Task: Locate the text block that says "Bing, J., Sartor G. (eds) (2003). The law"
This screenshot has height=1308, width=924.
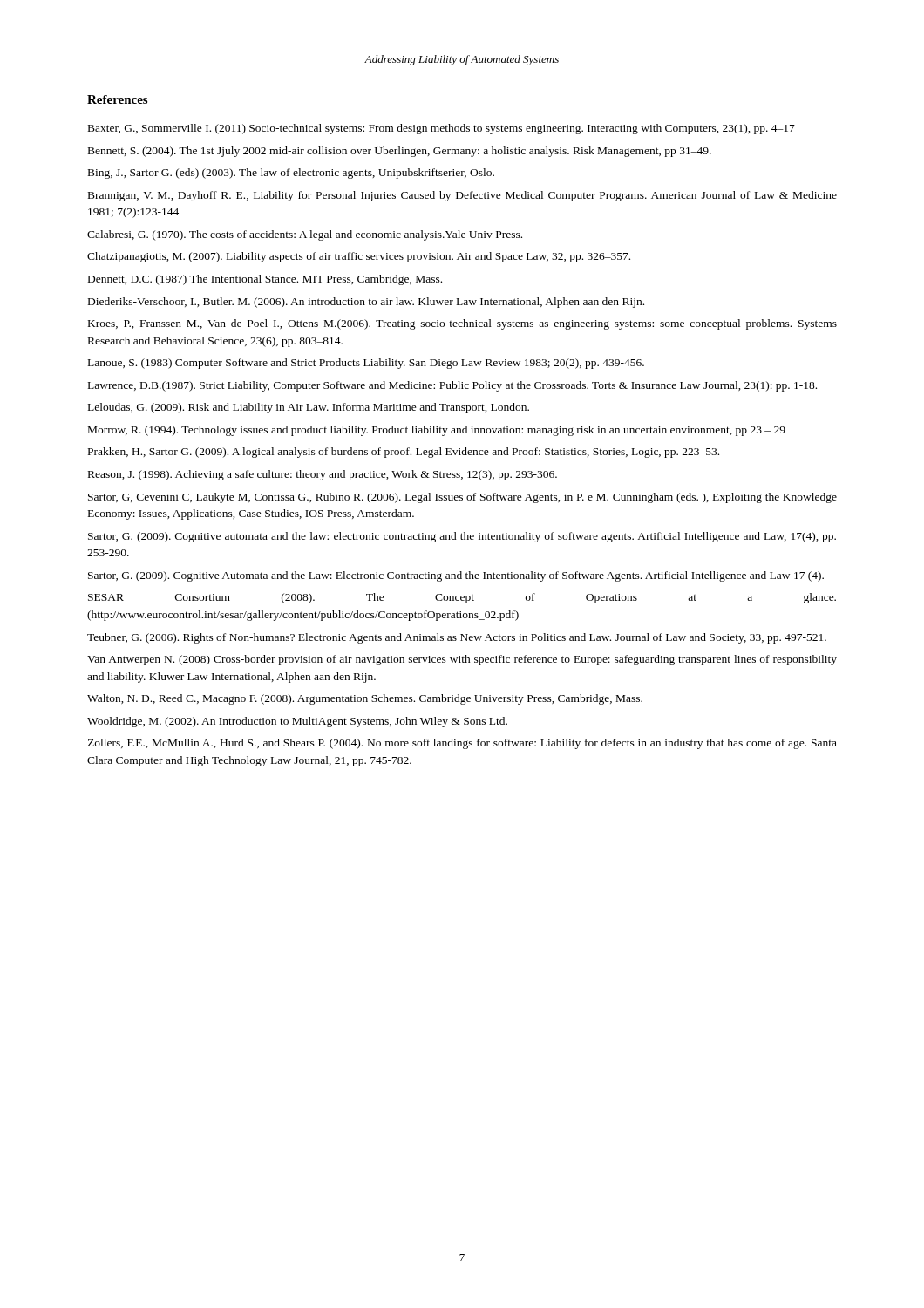Action: tap(291, 172)
